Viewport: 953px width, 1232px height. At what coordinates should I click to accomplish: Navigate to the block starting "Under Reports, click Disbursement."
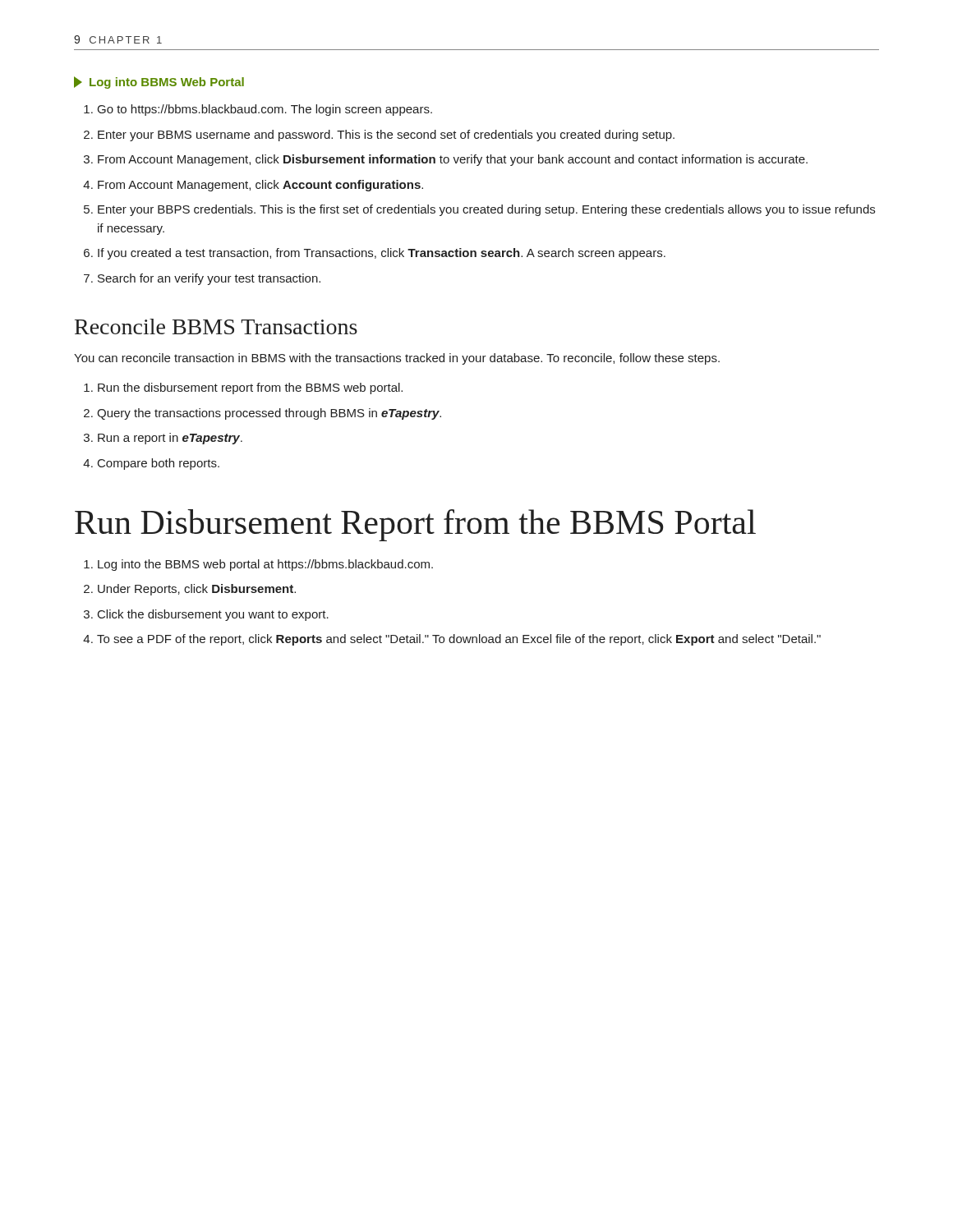pyautogui.click(x=197, y=589)
